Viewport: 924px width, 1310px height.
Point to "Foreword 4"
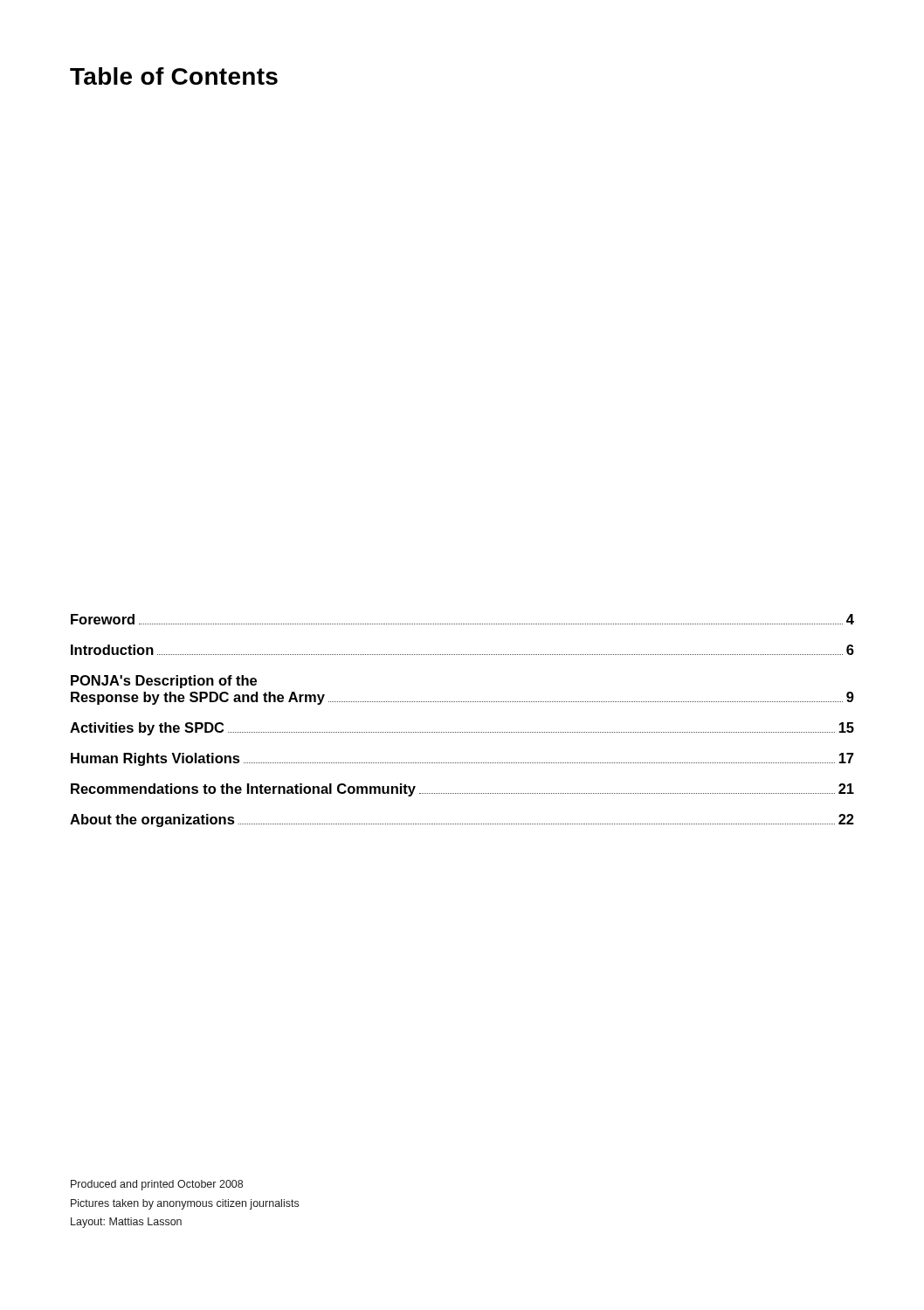pos(462,620)
